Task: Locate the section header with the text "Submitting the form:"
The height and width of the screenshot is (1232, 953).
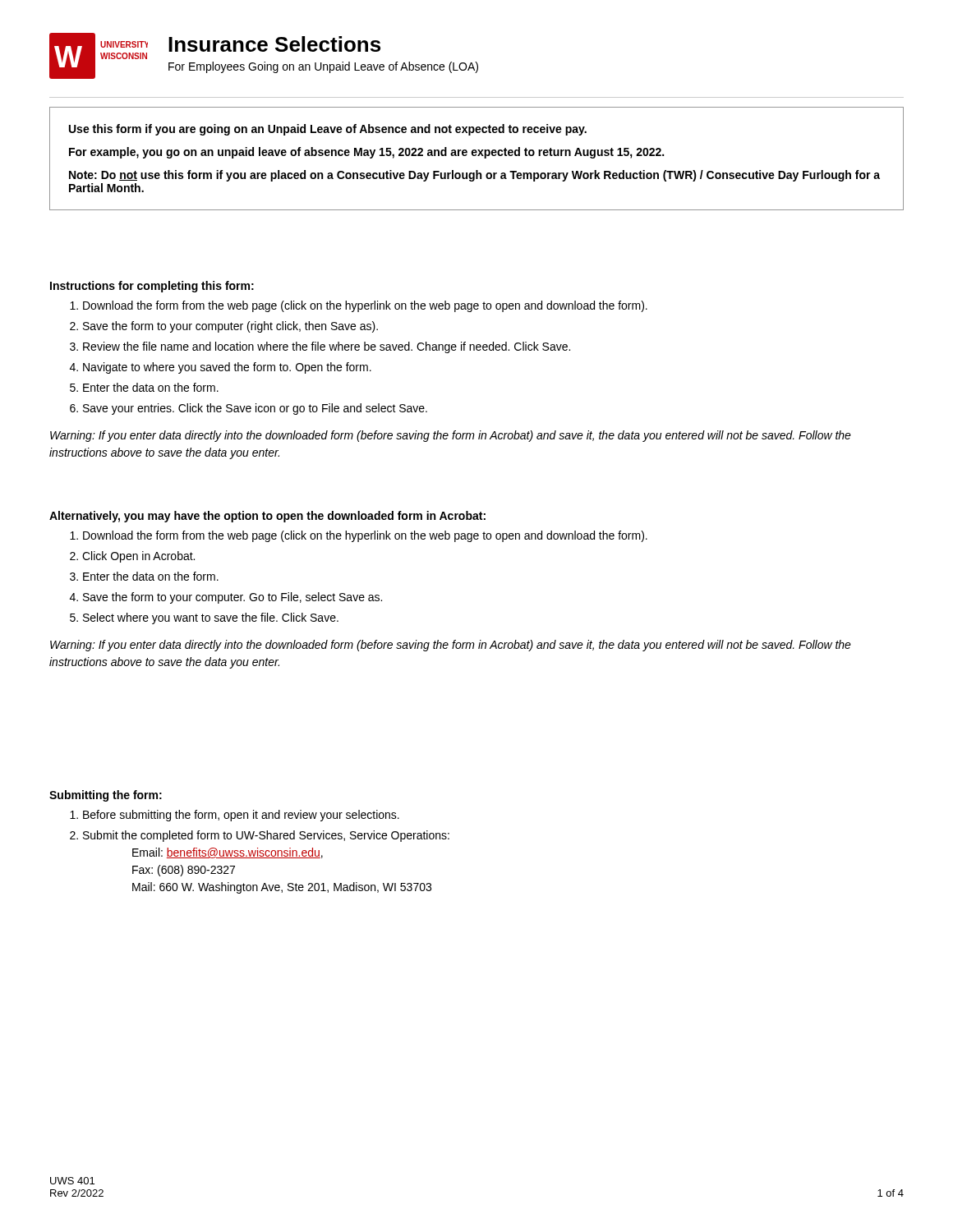Action: coord(106,796)
